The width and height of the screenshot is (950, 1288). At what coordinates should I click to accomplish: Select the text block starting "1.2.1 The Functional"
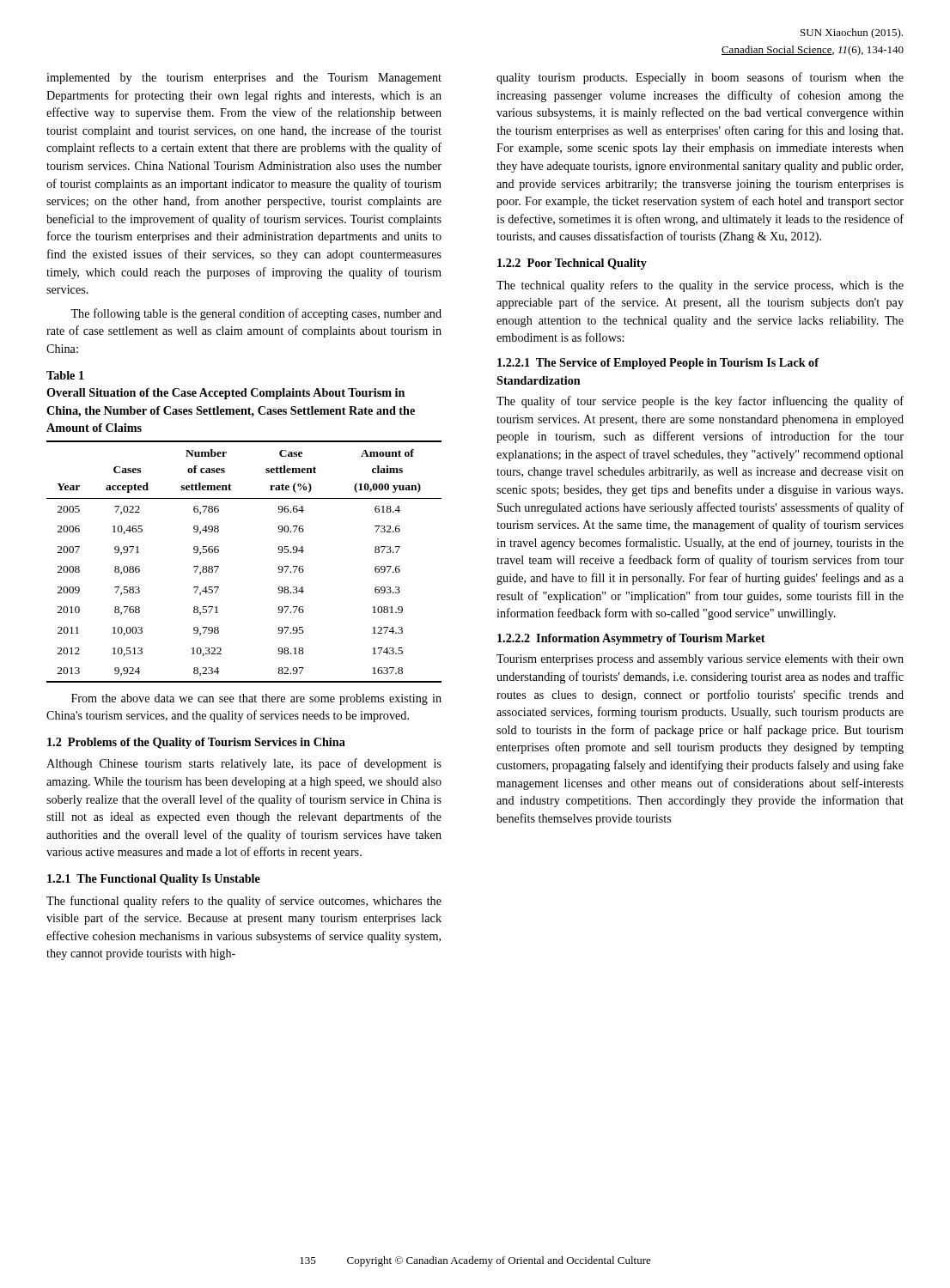(153, 878)
